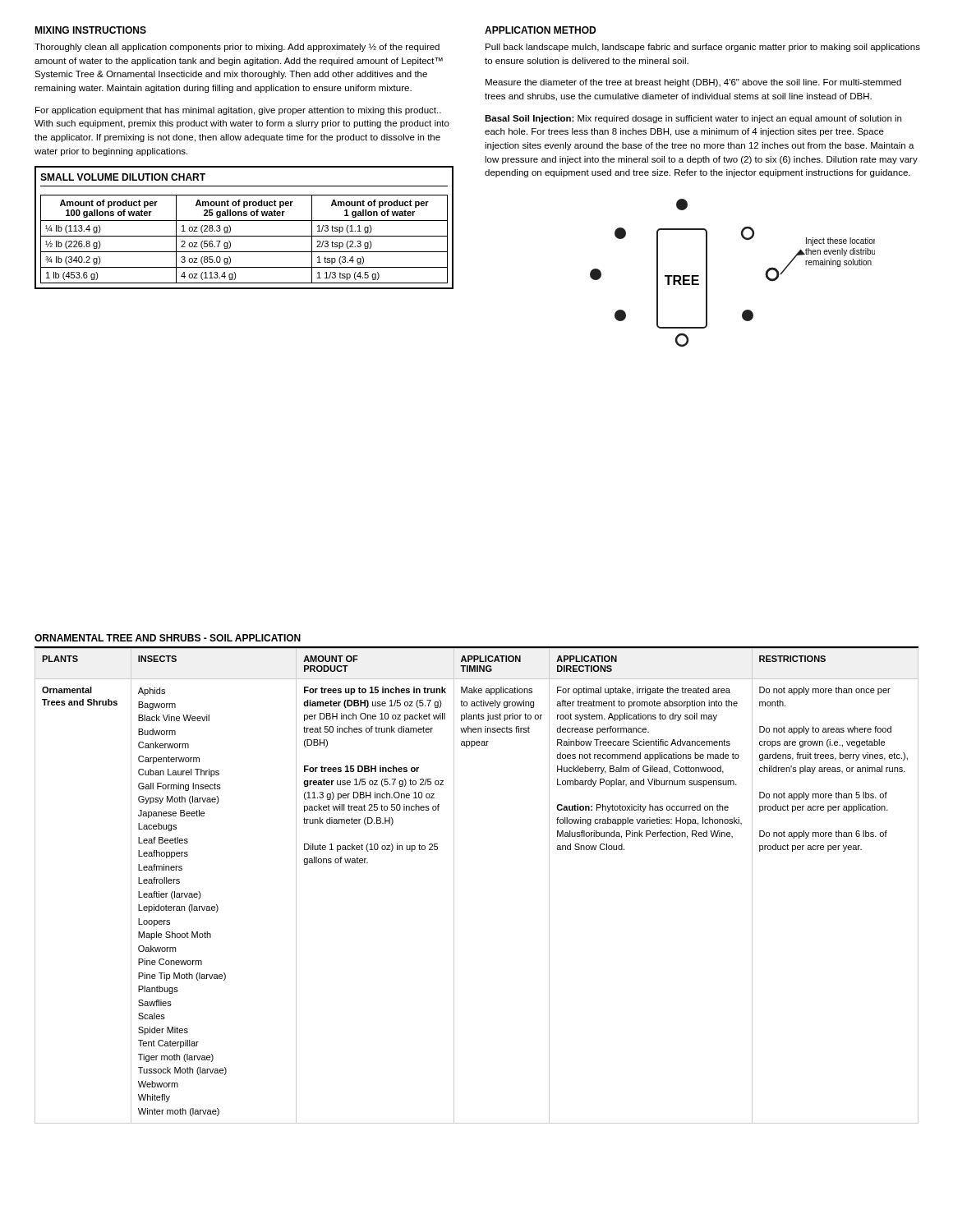Point to the text block starting "ORNAMENTAL TREE AND SHRUBS"
The image size is (953, 1232).
tap(168, 638)
